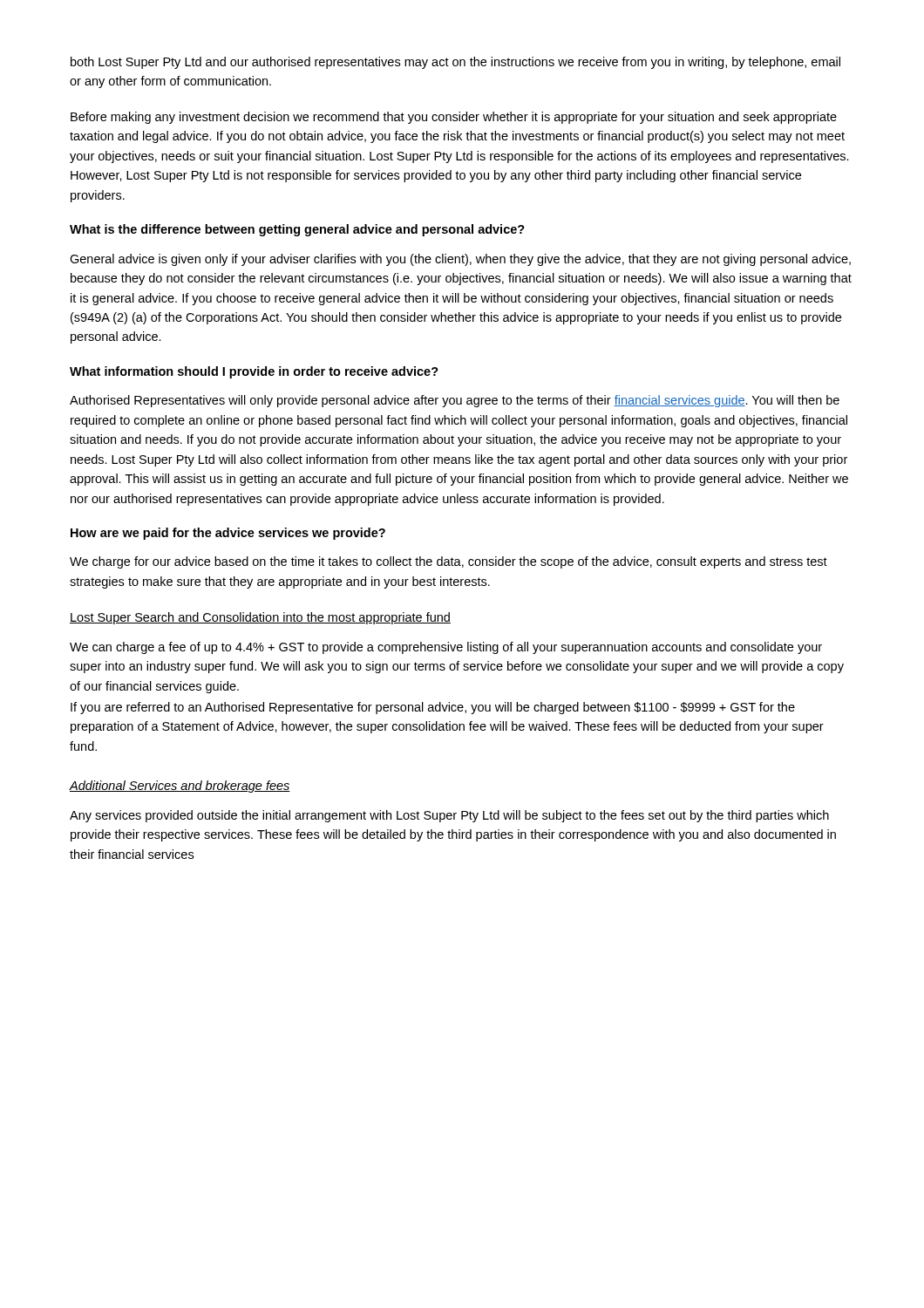
Task: Select the passage starting "Before making any"
Action: click(460, 156)
